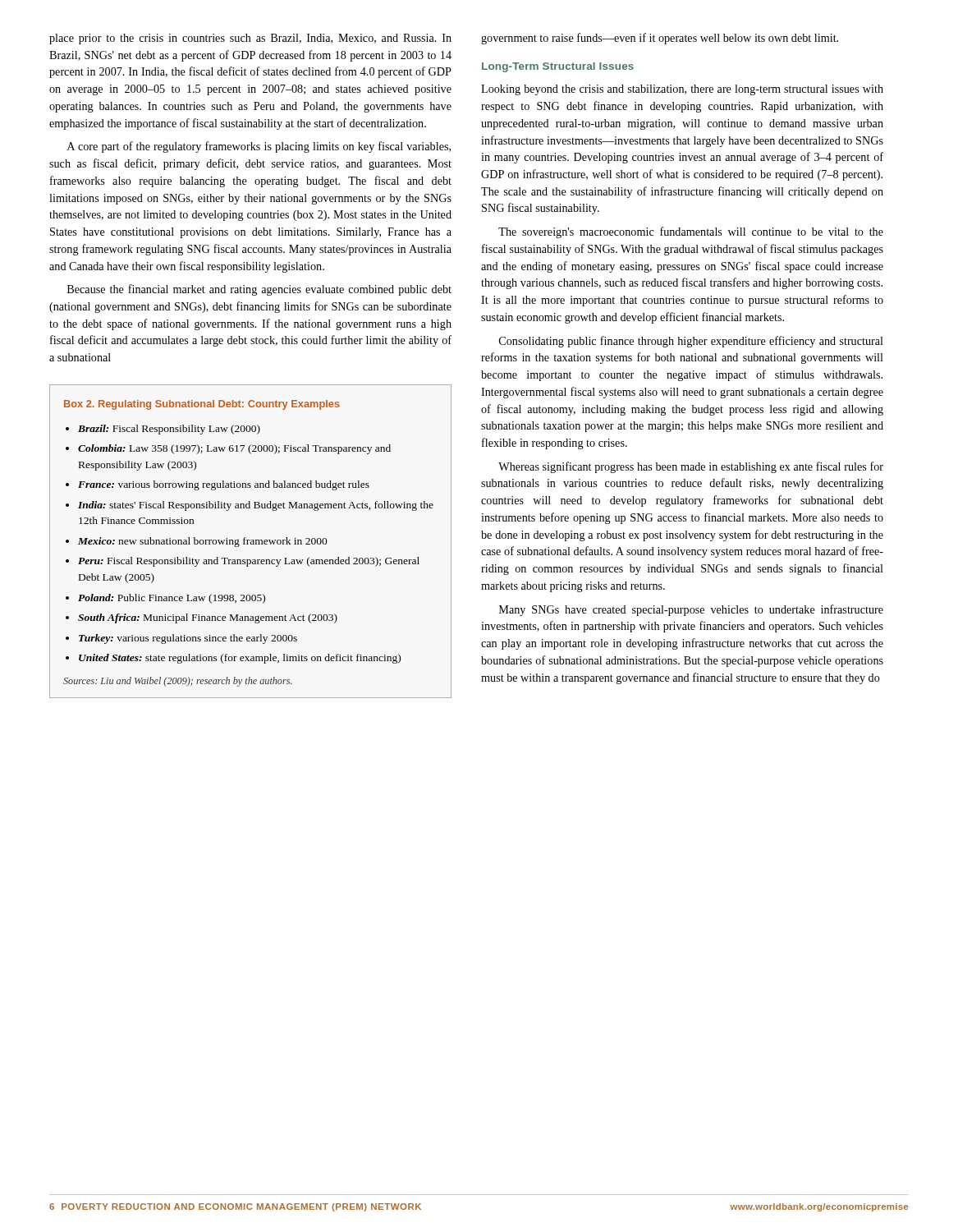This screenshot has height=1232, width=958.
Task: Click the passage that begins "government to raise funds—even if it operates well"
Action: (682, 38)
